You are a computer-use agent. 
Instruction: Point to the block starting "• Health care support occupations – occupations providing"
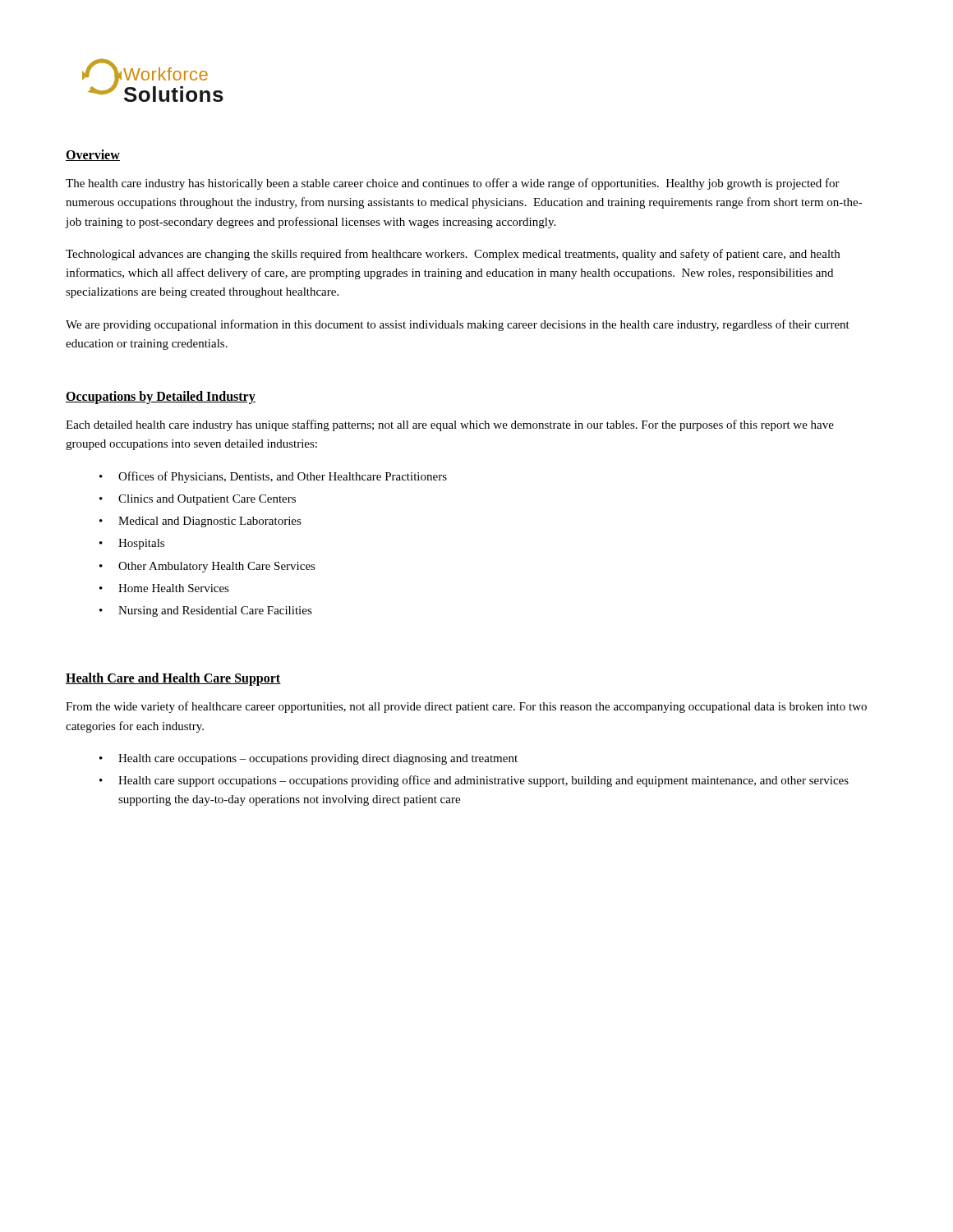pyautogui.click(x=485, y=790)
